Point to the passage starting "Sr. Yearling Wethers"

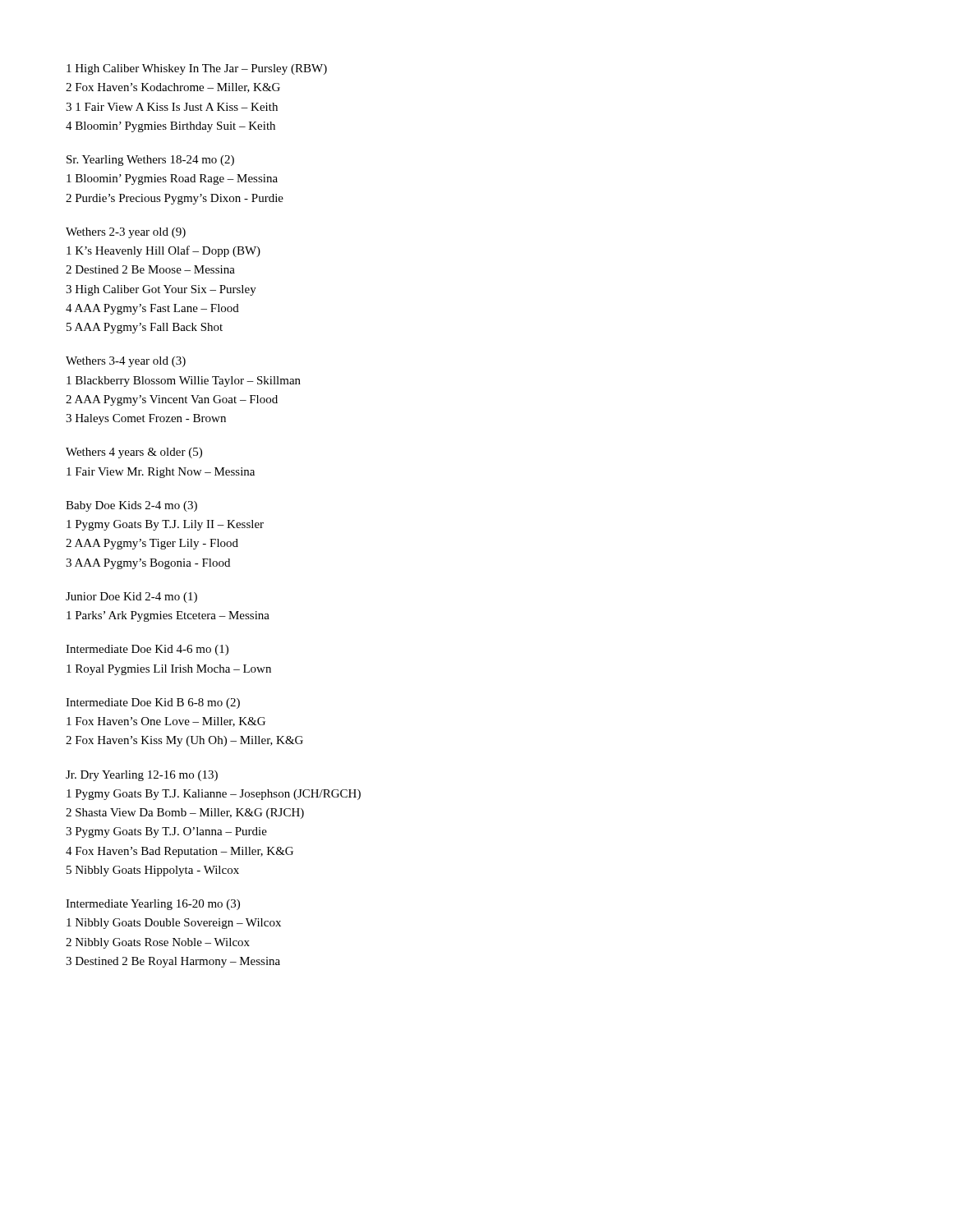[x=150, y=159]
